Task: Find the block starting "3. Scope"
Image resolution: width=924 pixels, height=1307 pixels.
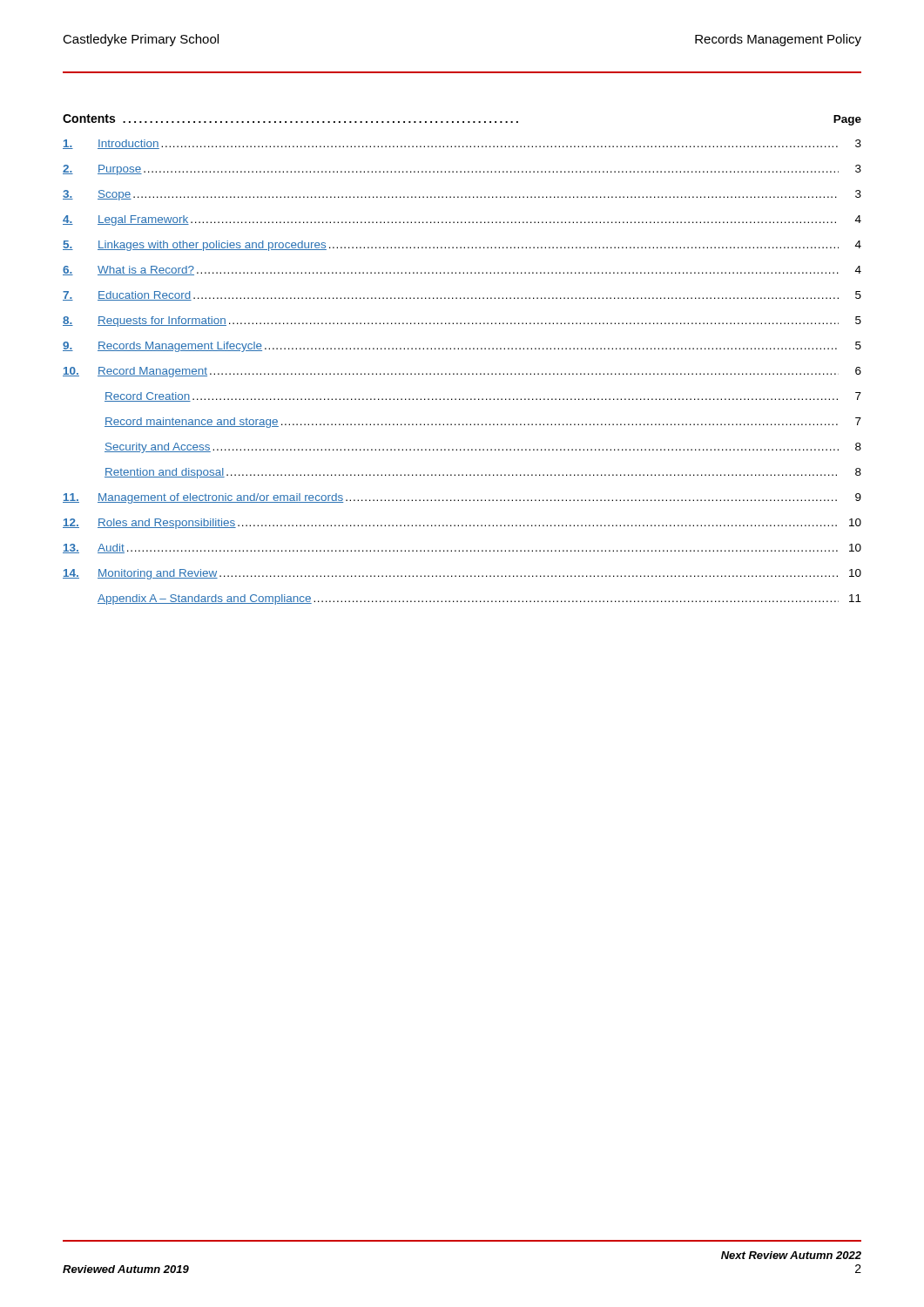Action: tap(462, 194)
